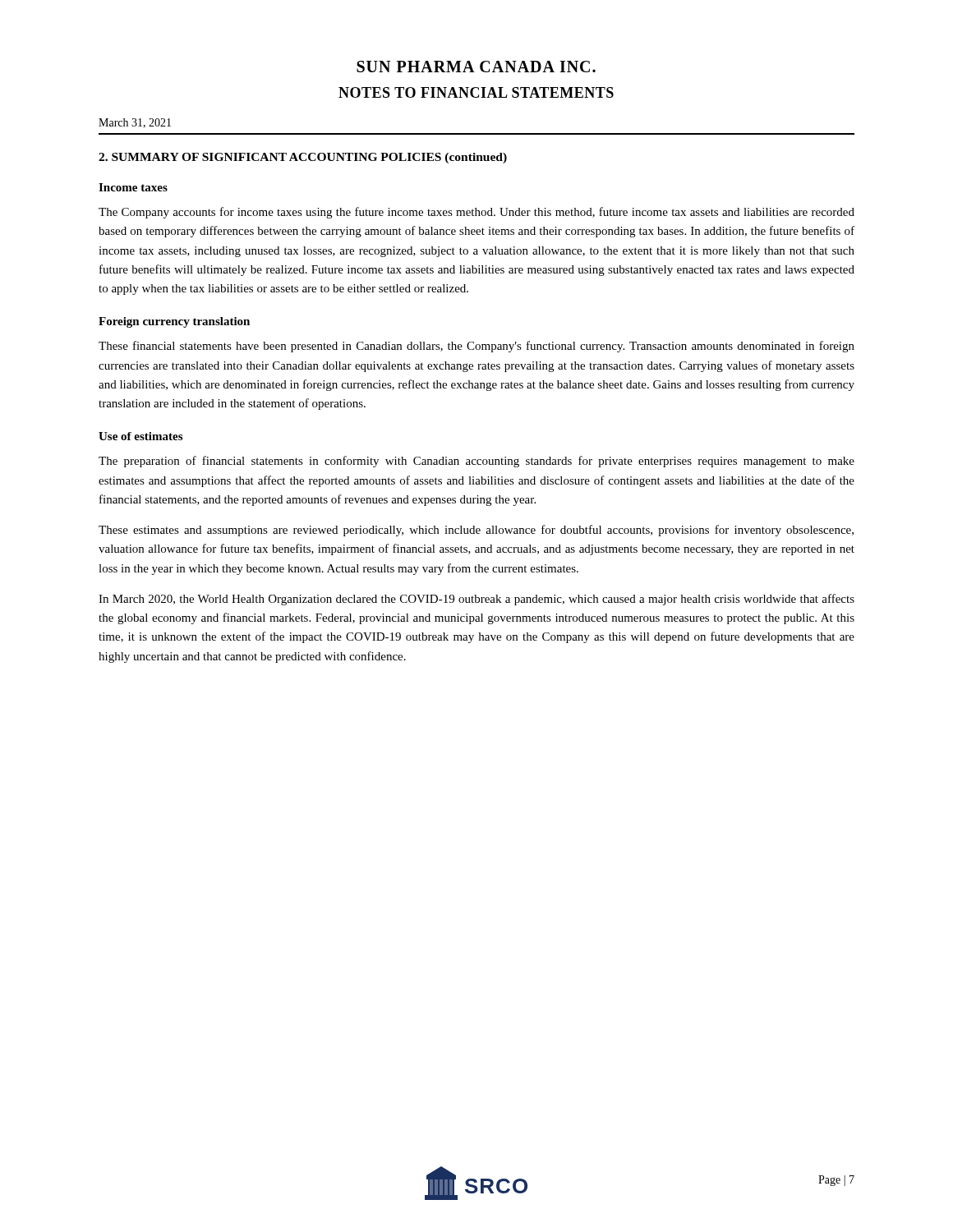
Task: Click on the logo
Action: pos(476,1185)
